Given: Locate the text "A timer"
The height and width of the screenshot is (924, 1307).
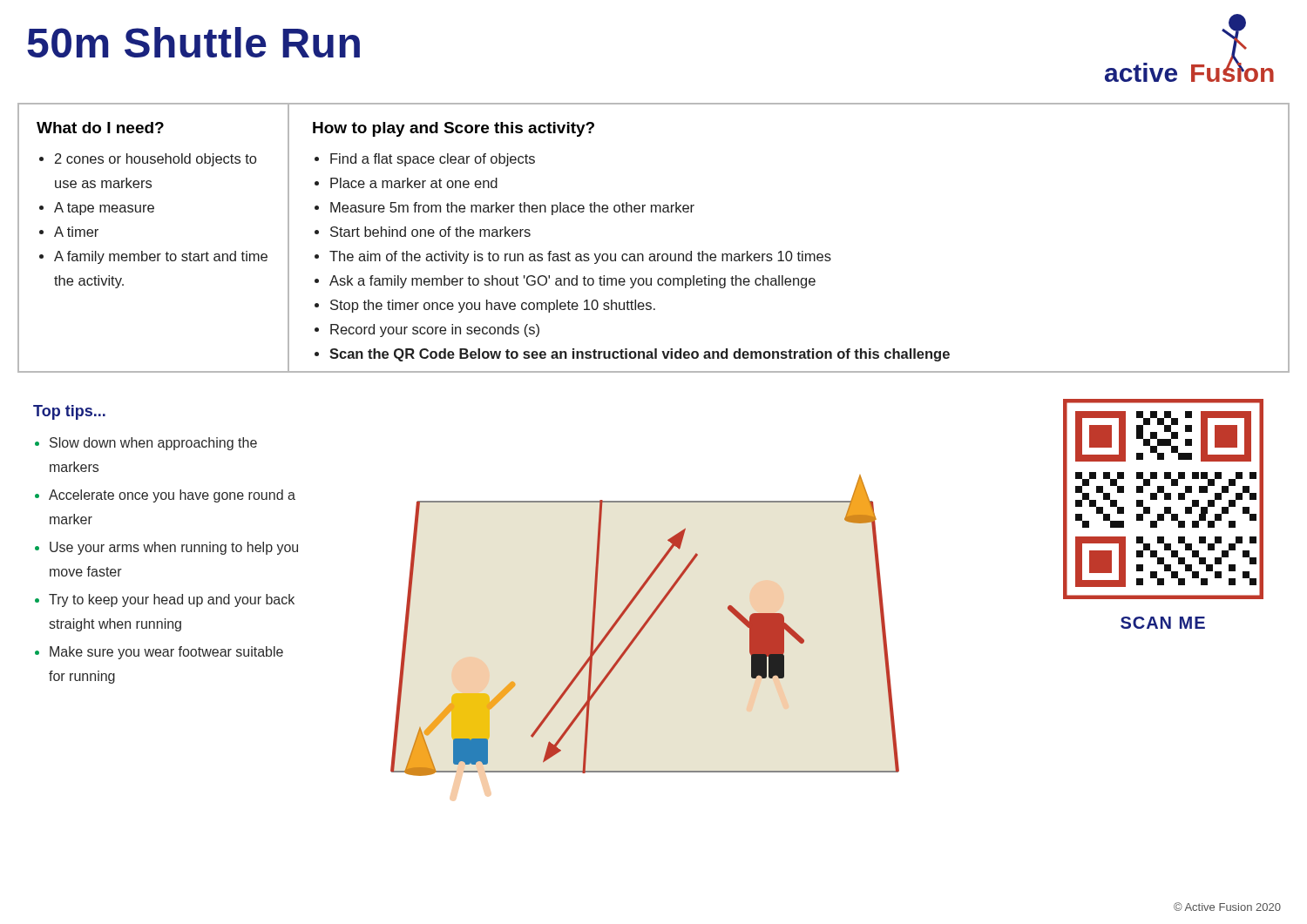Looking at the screenshot, I should [x=76, y=232].
